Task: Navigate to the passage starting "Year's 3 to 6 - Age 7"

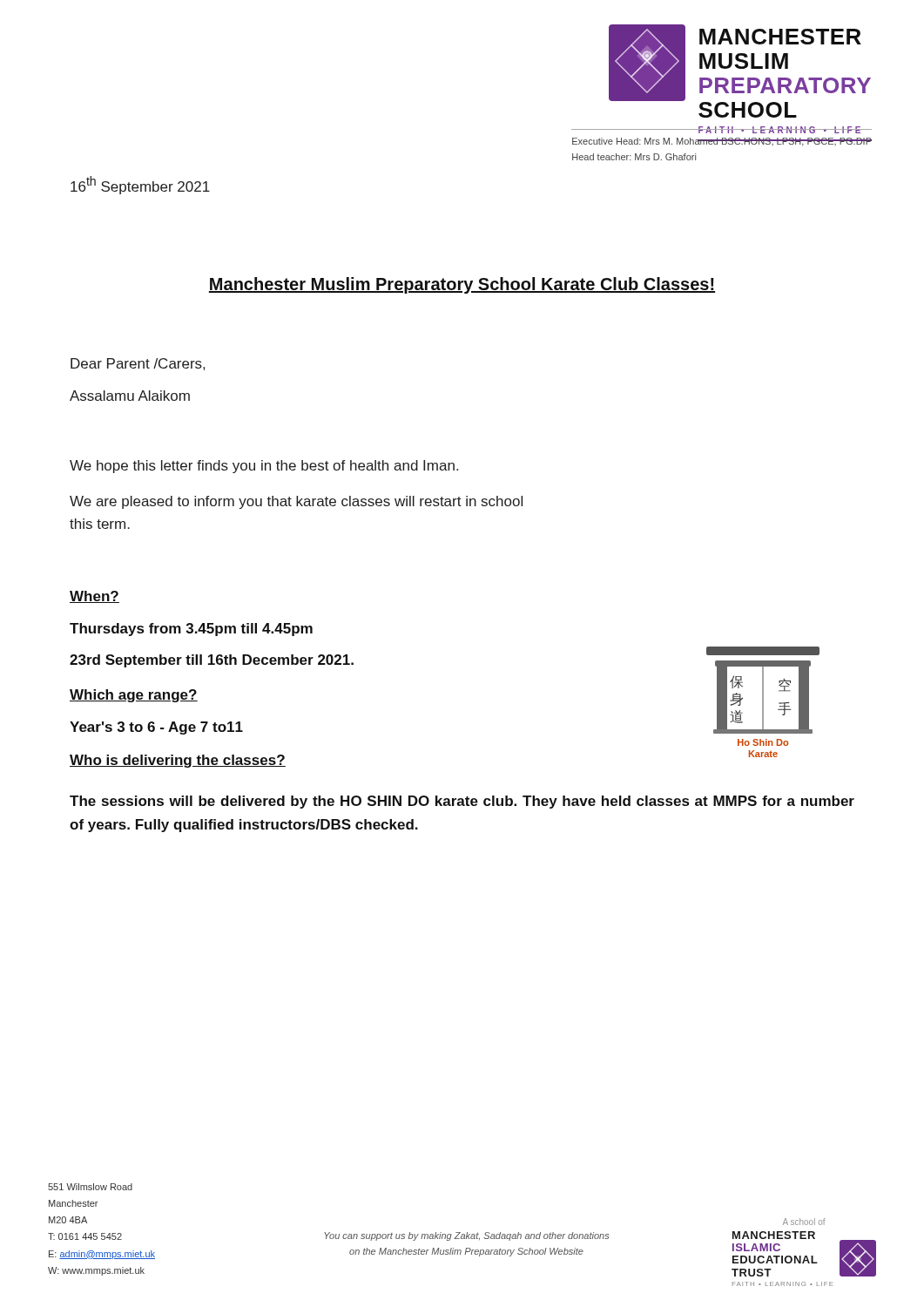Action: [156, 727]
